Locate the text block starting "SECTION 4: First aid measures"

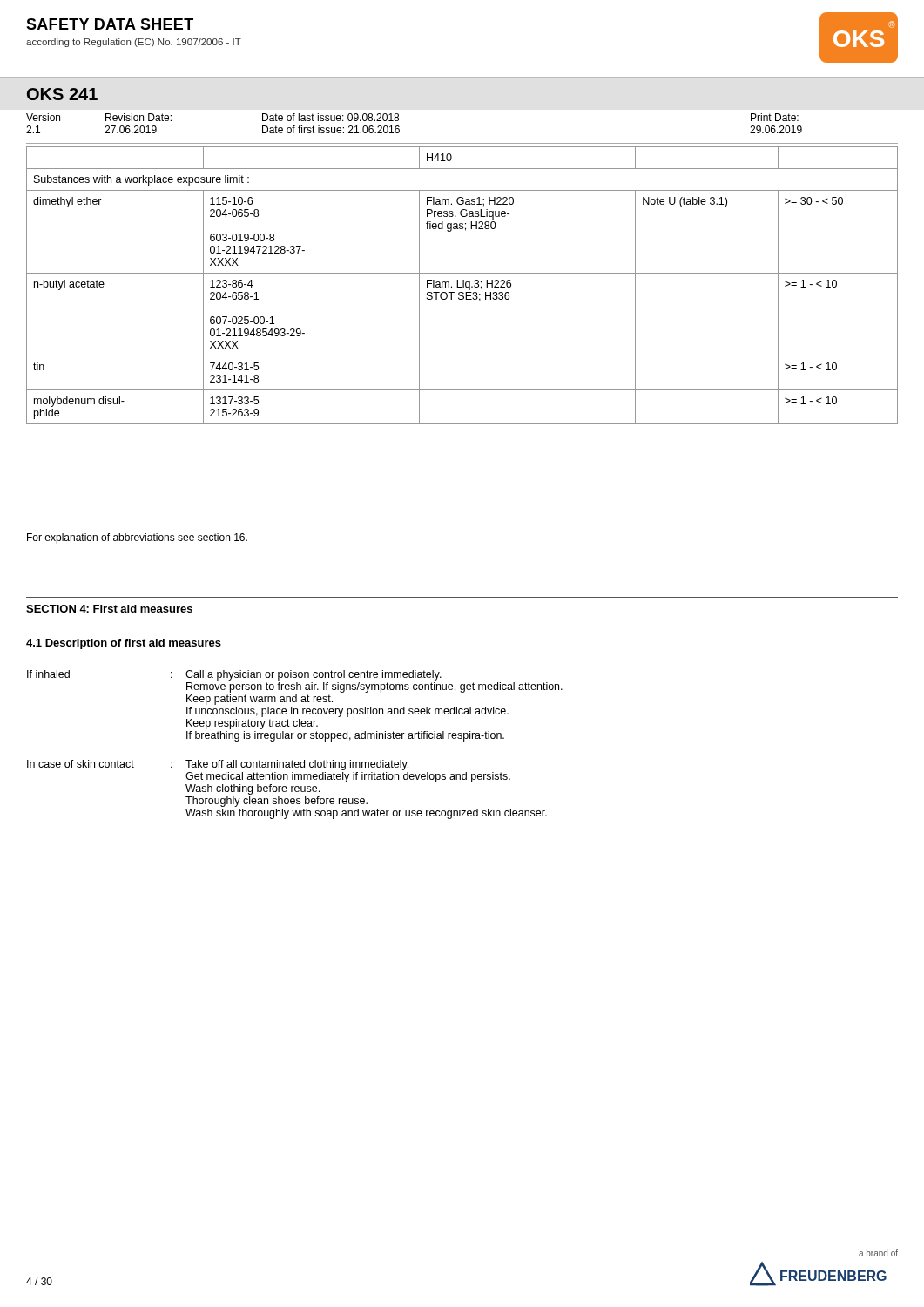(x=109, y=609)
